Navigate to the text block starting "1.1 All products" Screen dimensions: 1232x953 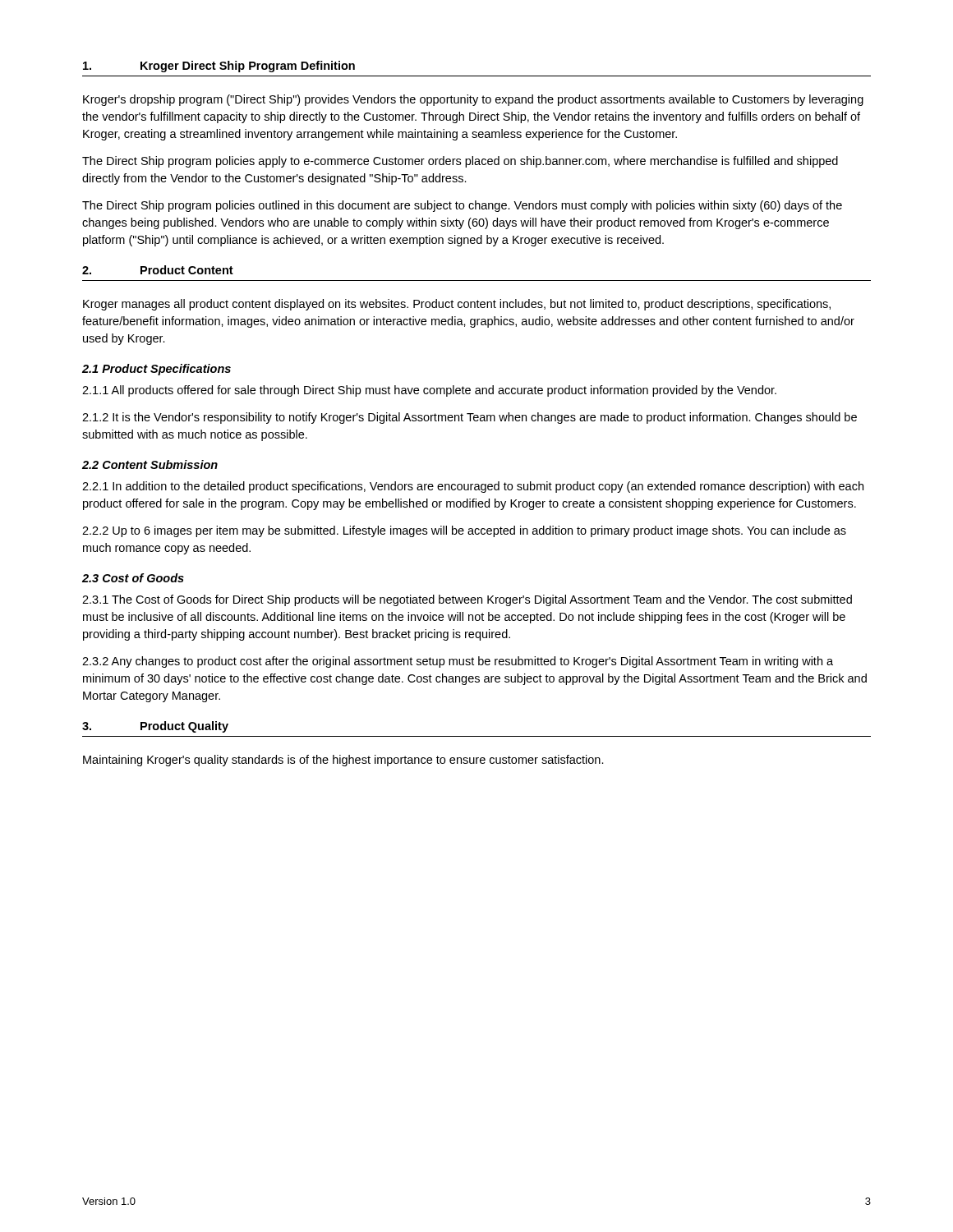point(430,390)
